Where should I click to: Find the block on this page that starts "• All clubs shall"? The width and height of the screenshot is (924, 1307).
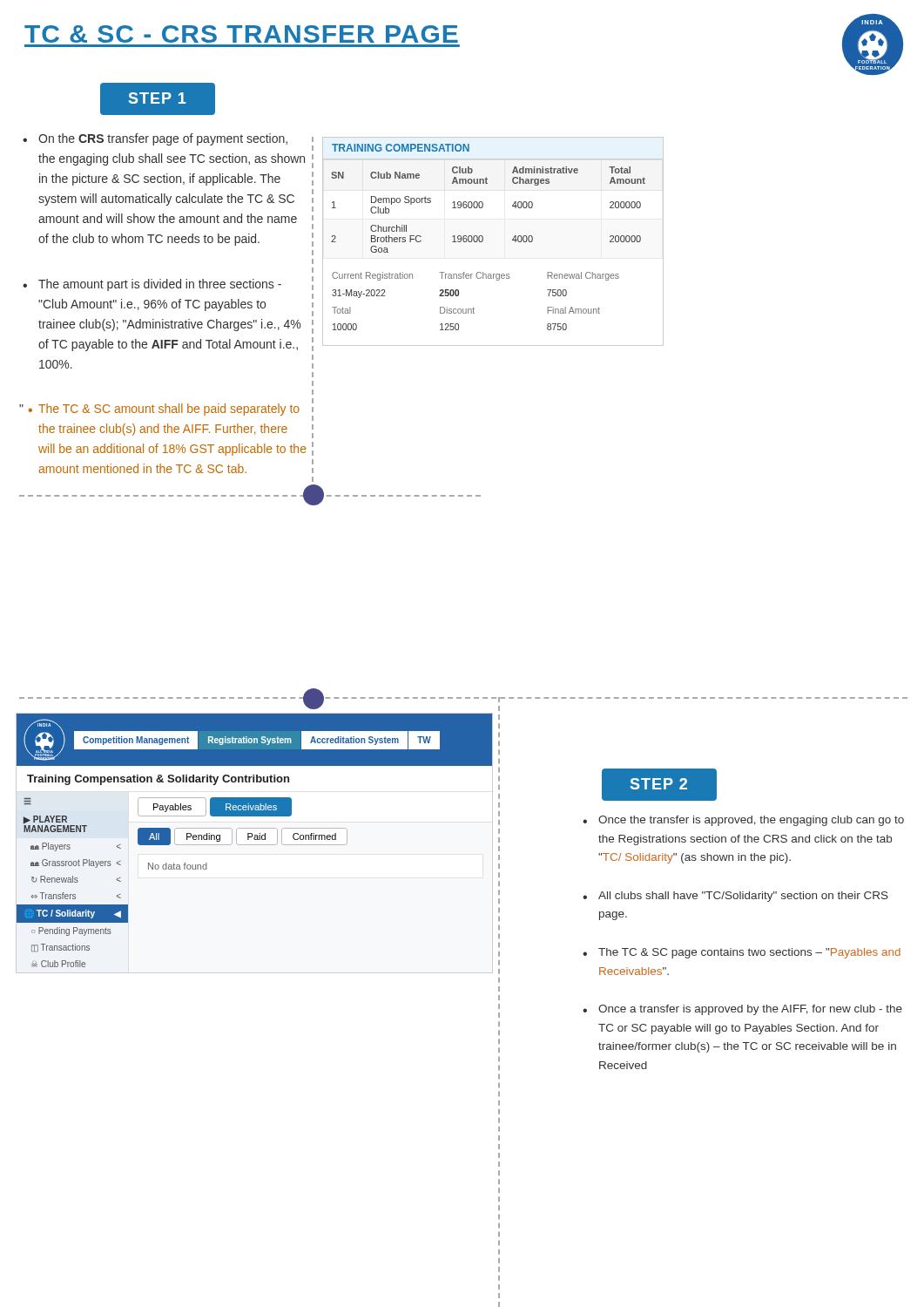735,903
